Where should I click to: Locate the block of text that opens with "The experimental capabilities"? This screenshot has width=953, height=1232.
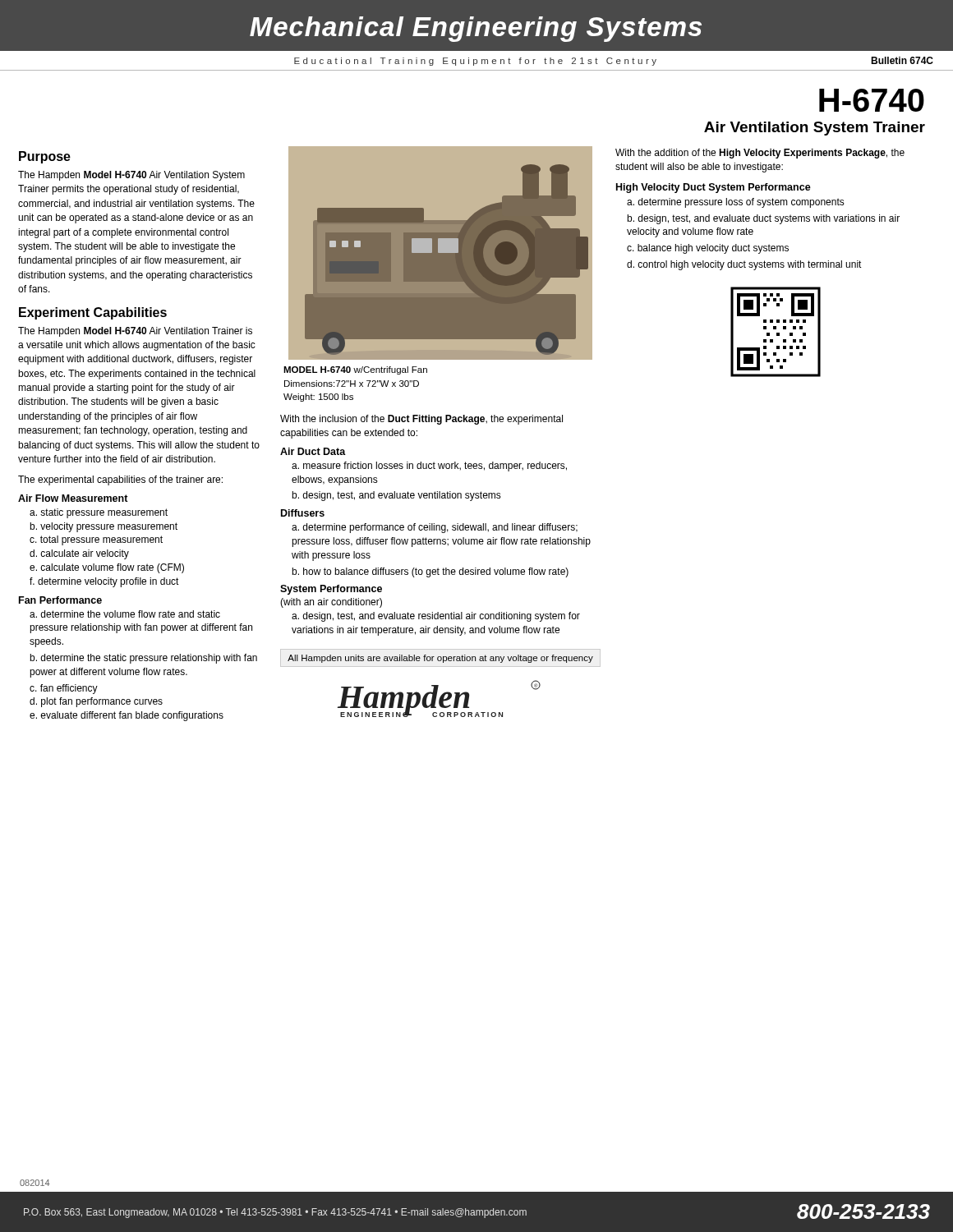tap(121, 480)
